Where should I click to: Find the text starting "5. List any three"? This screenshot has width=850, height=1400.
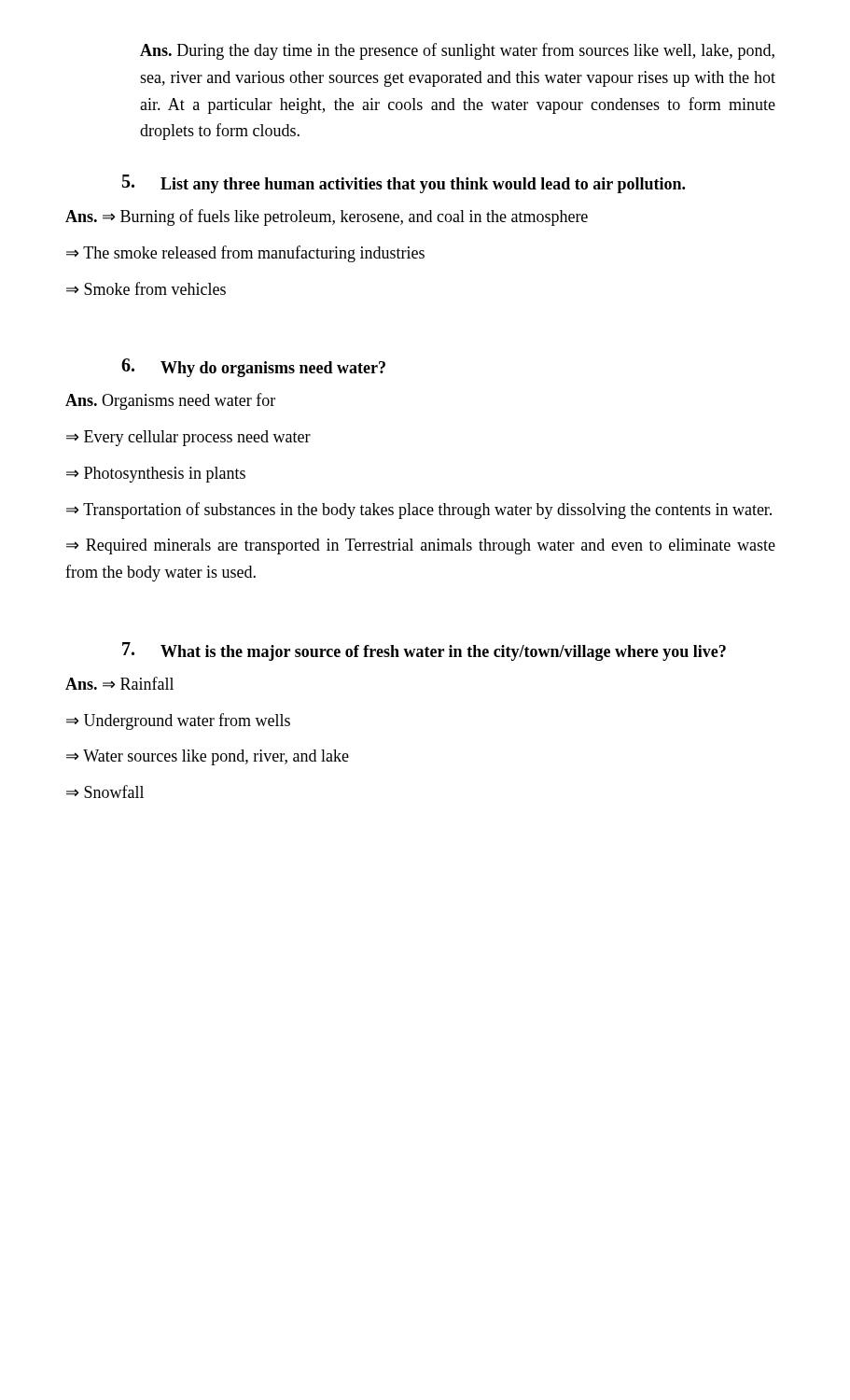coord(403,184)
